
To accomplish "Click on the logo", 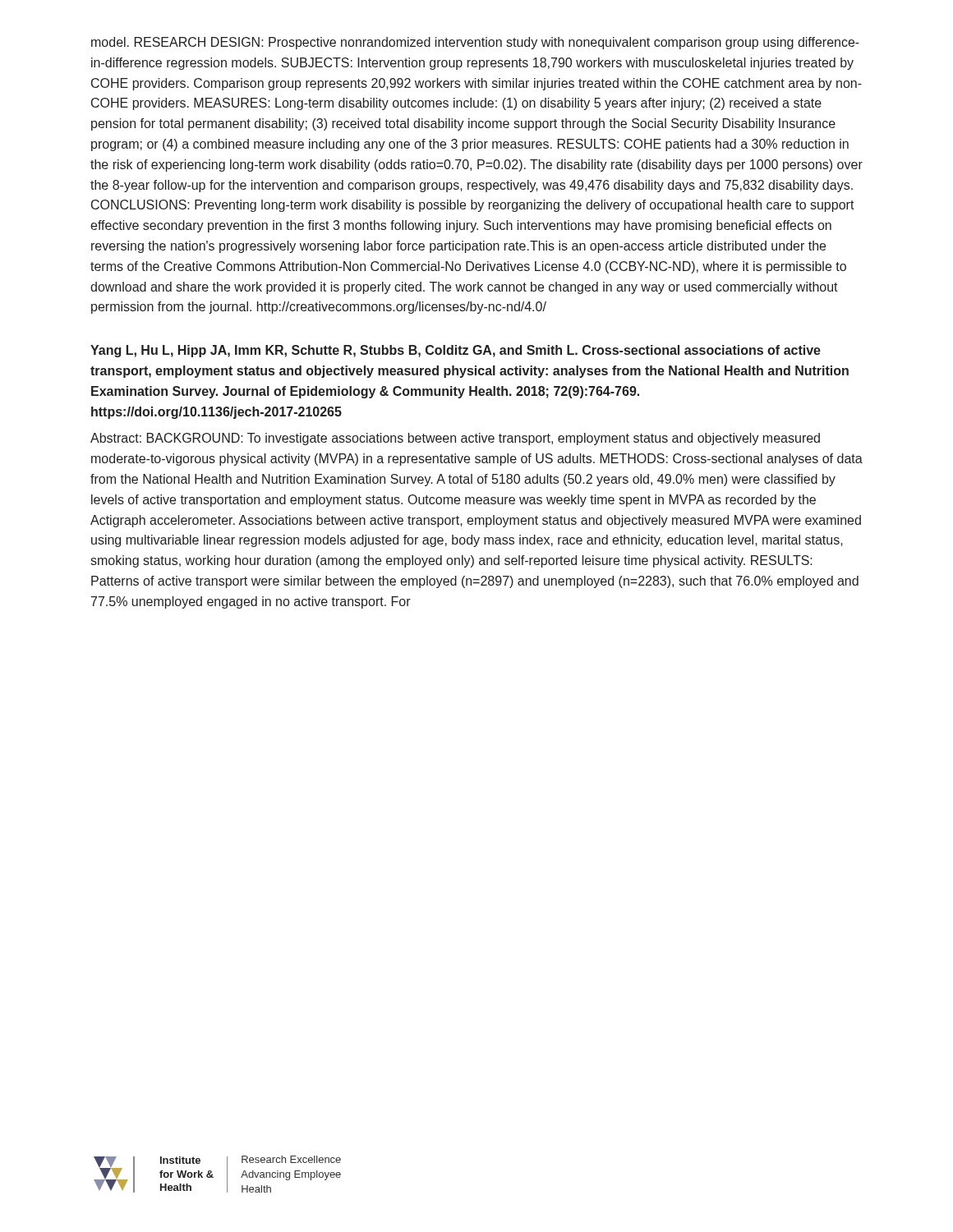I will click(x=216, y=1174).
